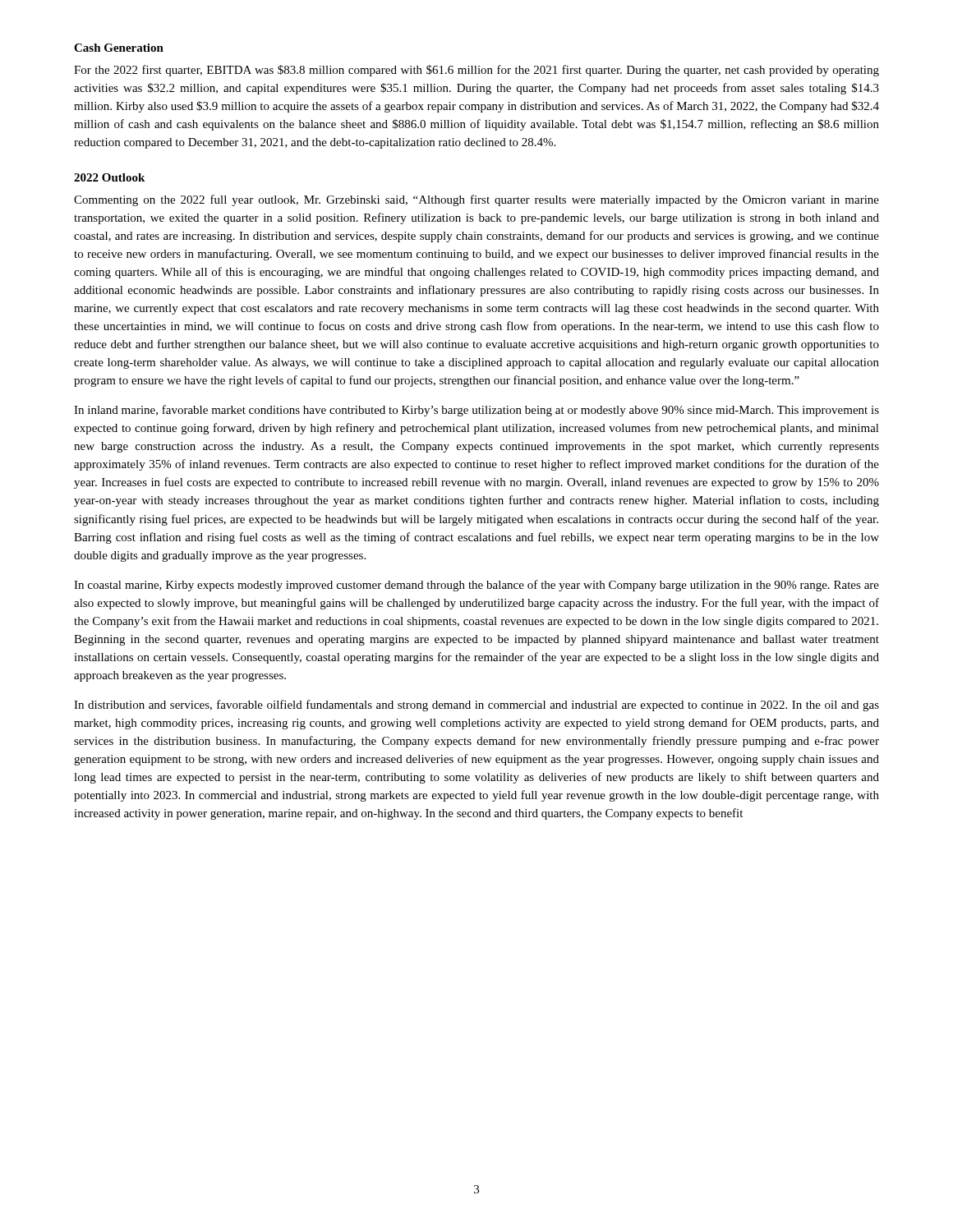Screen dimensions: 1232x953
Task: Where does it say "2022 Outlook"?
Action: pos(109,177)
